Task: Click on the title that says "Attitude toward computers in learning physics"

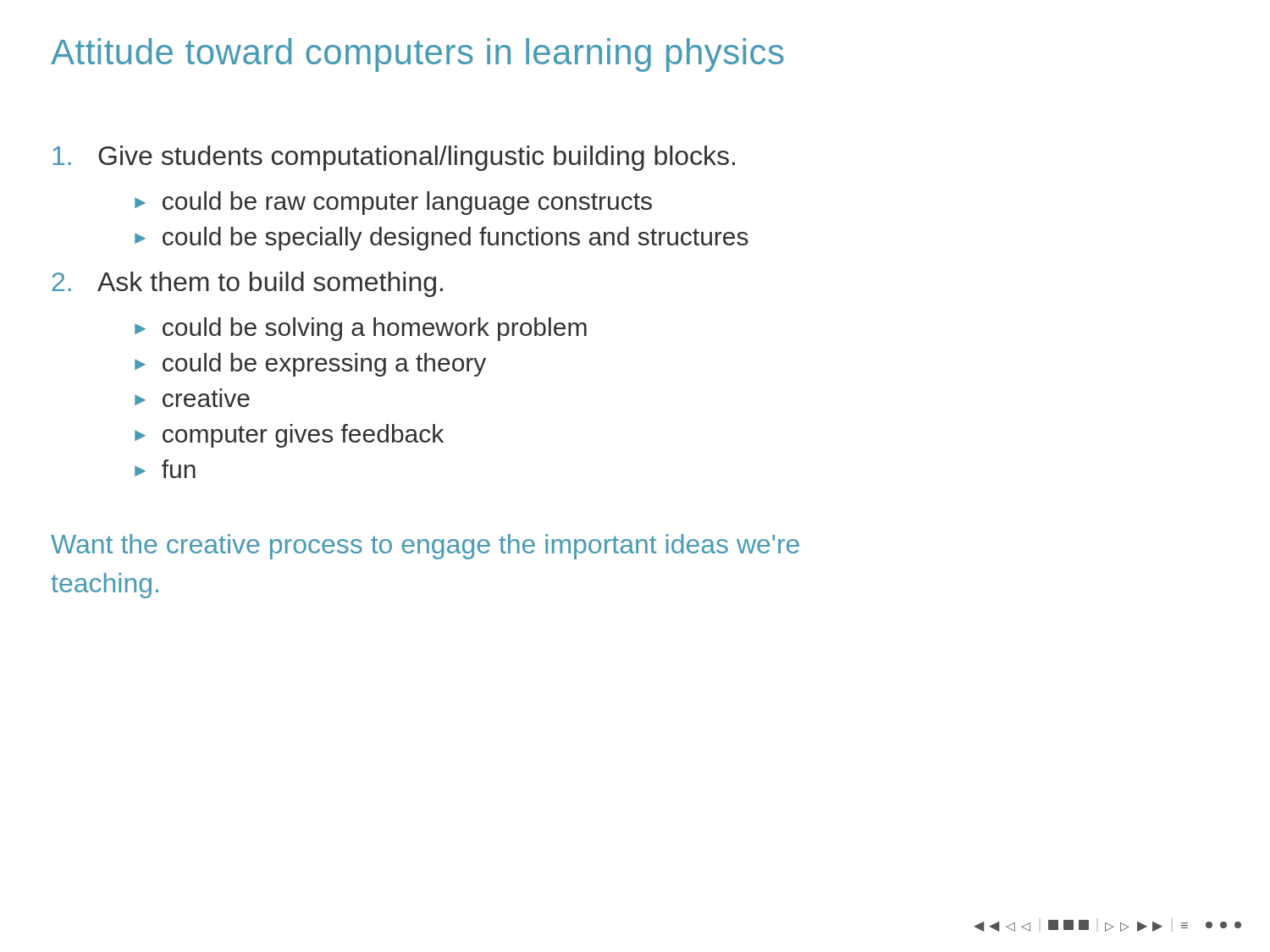Action: point(418,52)
